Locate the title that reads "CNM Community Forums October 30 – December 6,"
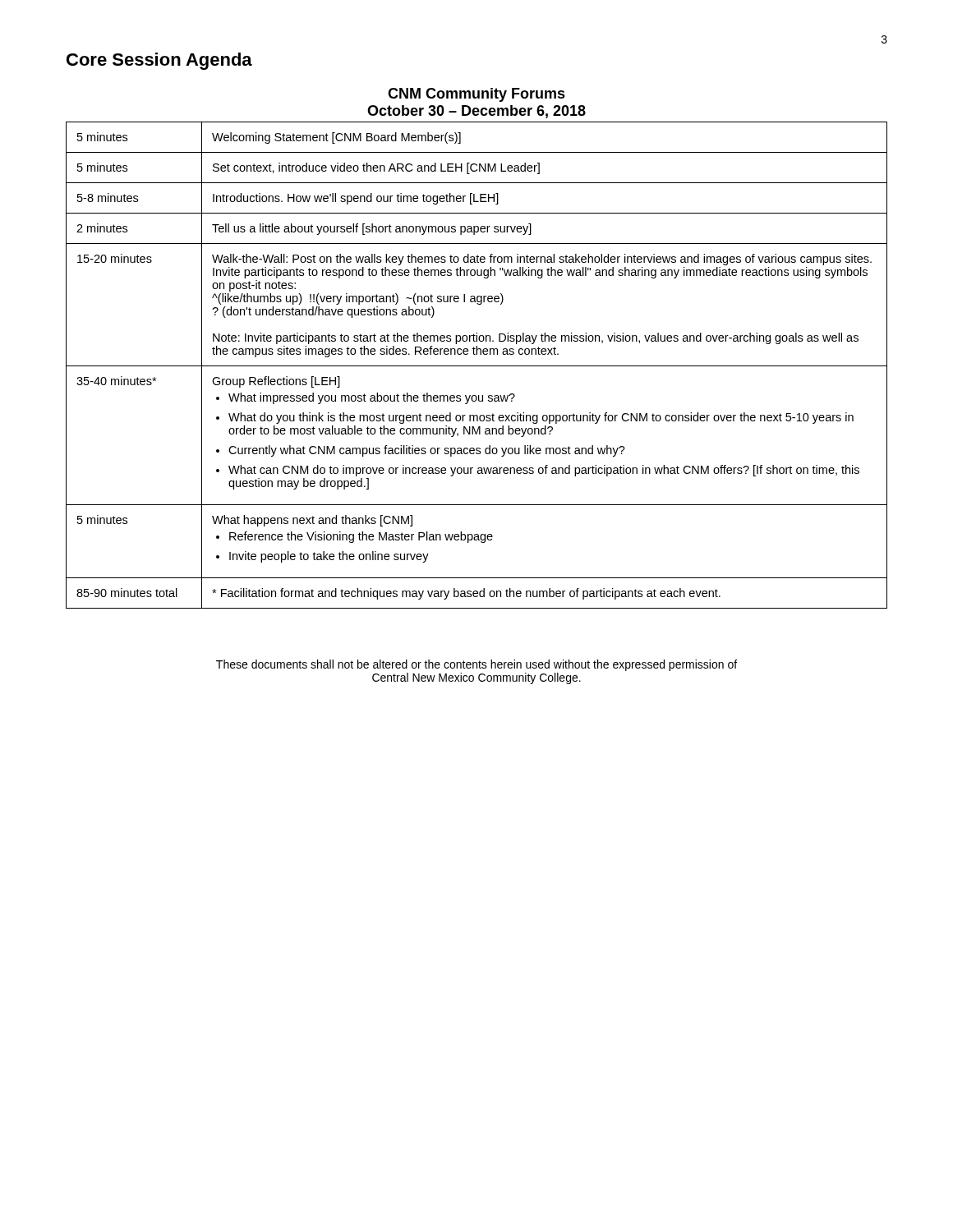The image size is (953, 1232). click(476, 102)
